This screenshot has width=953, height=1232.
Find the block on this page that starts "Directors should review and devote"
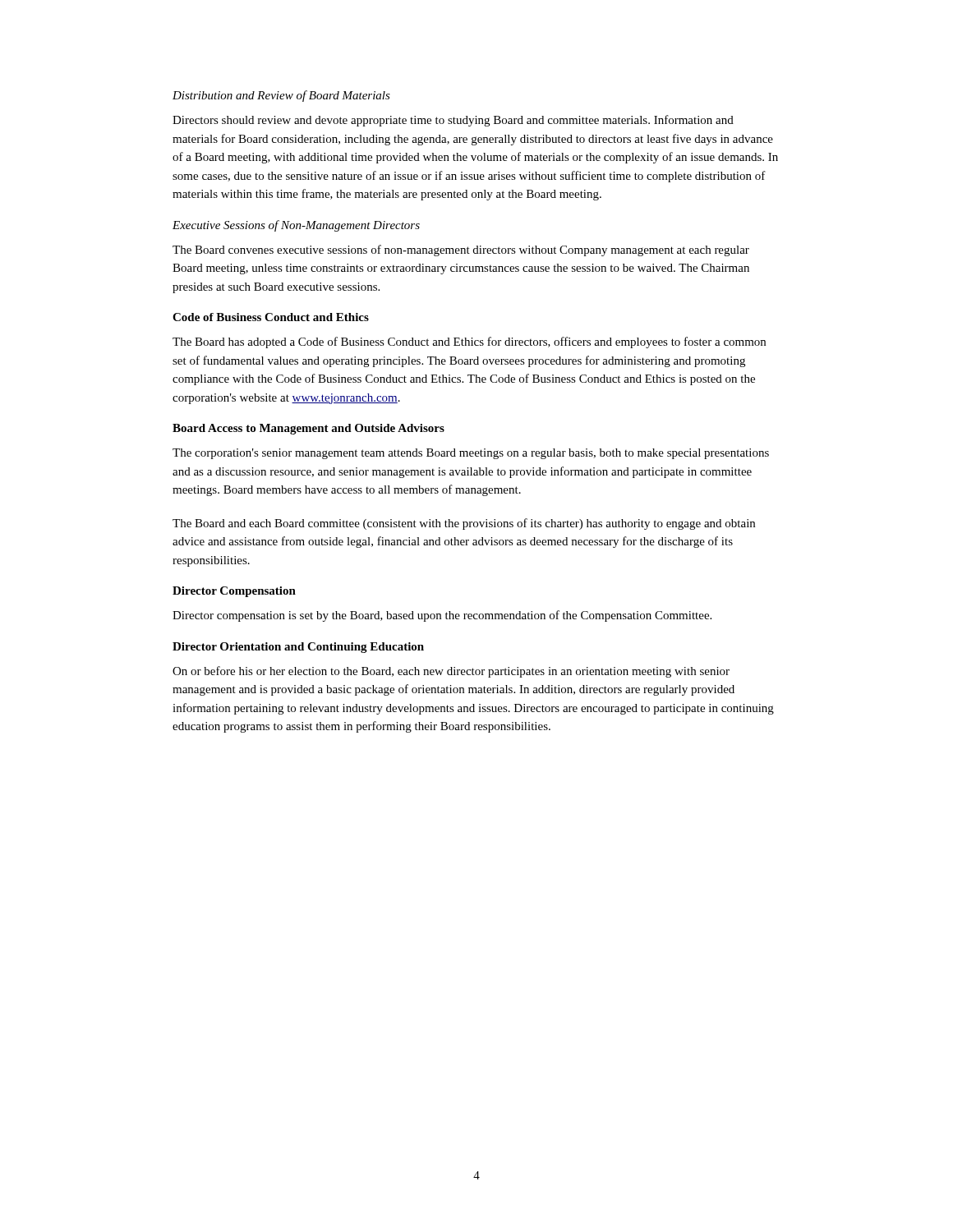pos(476,157)
